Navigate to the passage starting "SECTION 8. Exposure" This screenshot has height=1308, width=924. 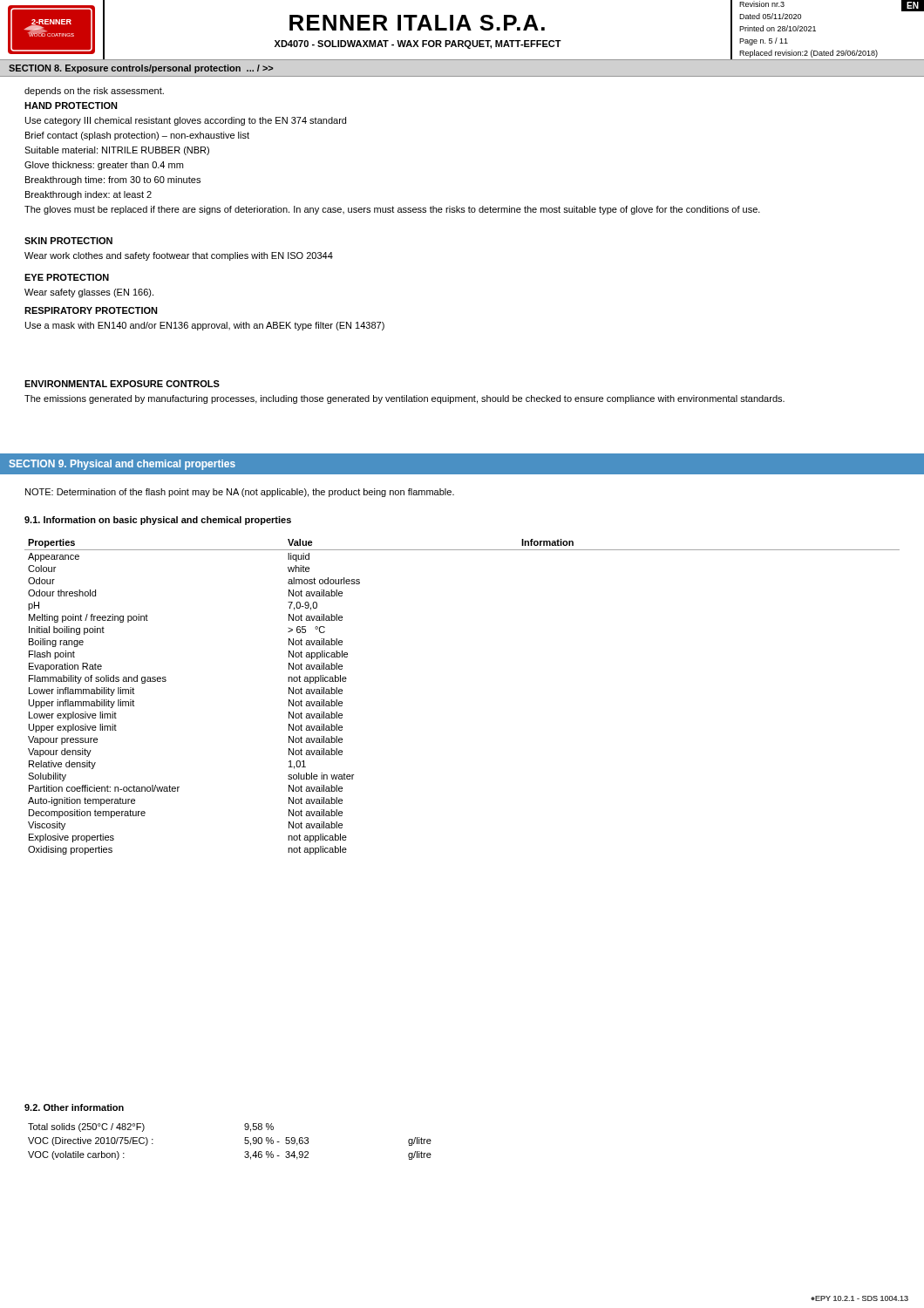tap(141, 68)
